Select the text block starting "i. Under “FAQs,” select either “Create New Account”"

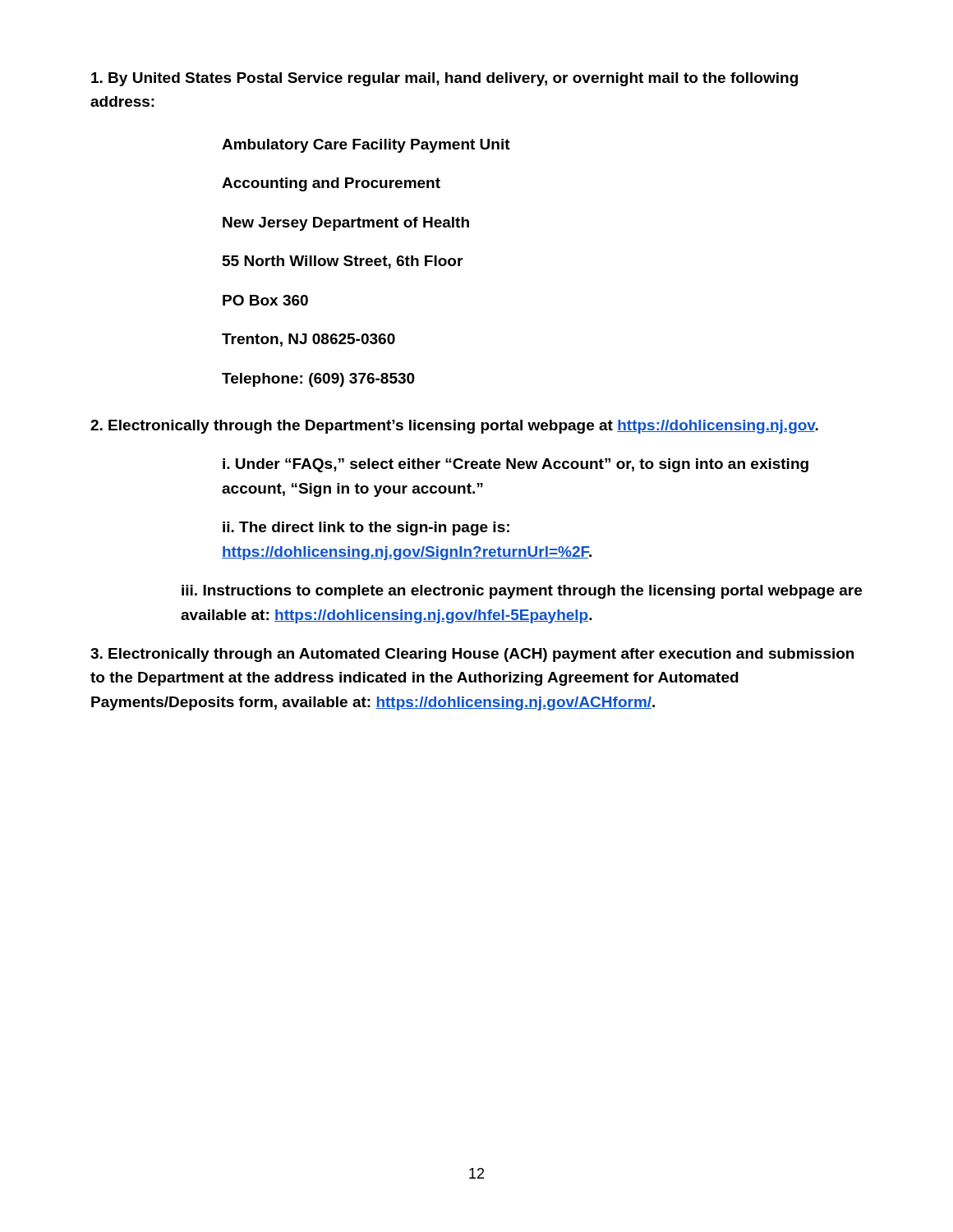(516, 476)
